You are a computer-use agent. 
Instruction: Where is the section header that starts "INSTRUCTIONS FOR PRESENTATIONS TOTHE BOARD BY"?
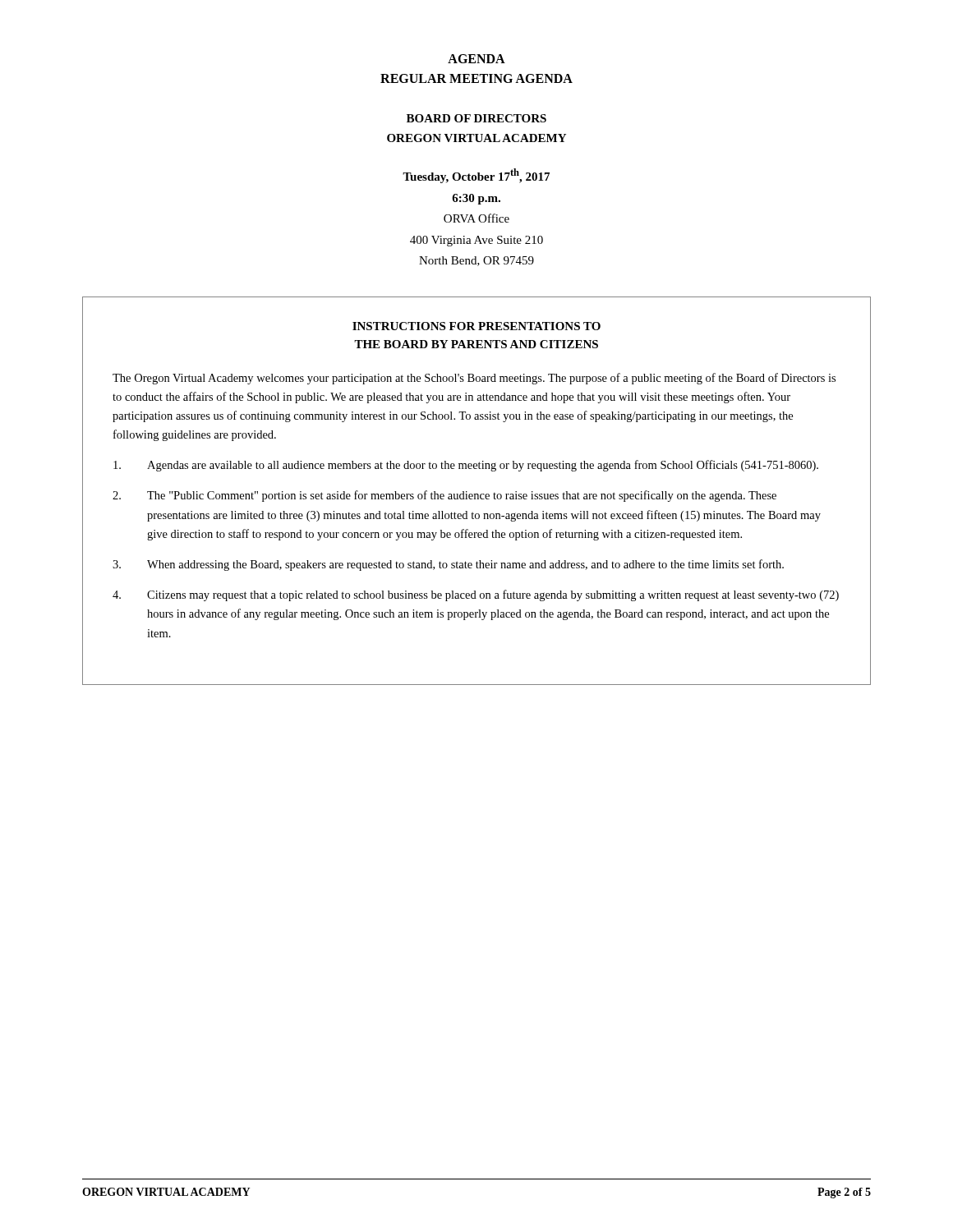(x=476, y=335)
